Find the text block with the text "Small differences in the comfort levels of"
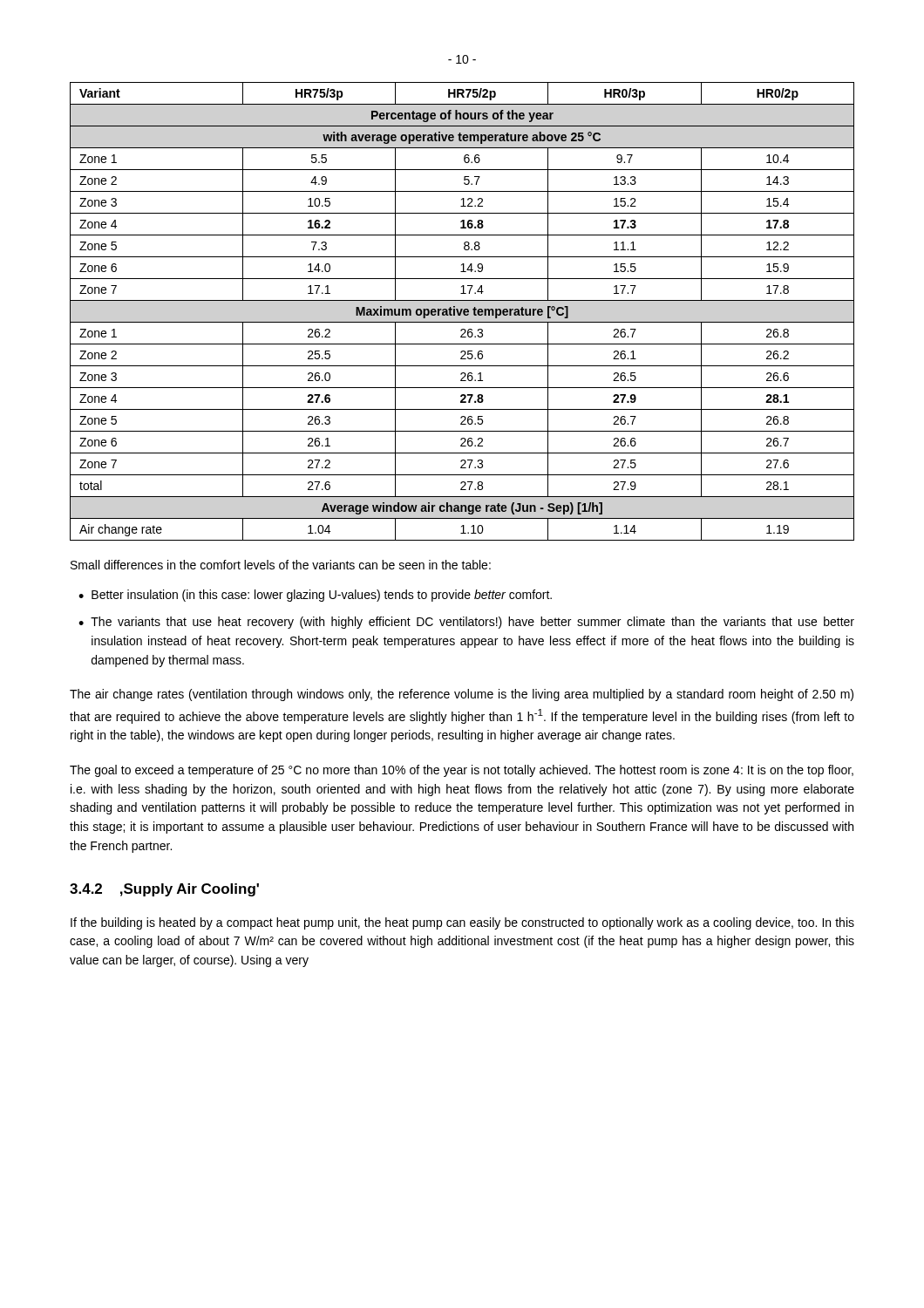The height and width of the screenshot is (1308, 924). point(281,565)
